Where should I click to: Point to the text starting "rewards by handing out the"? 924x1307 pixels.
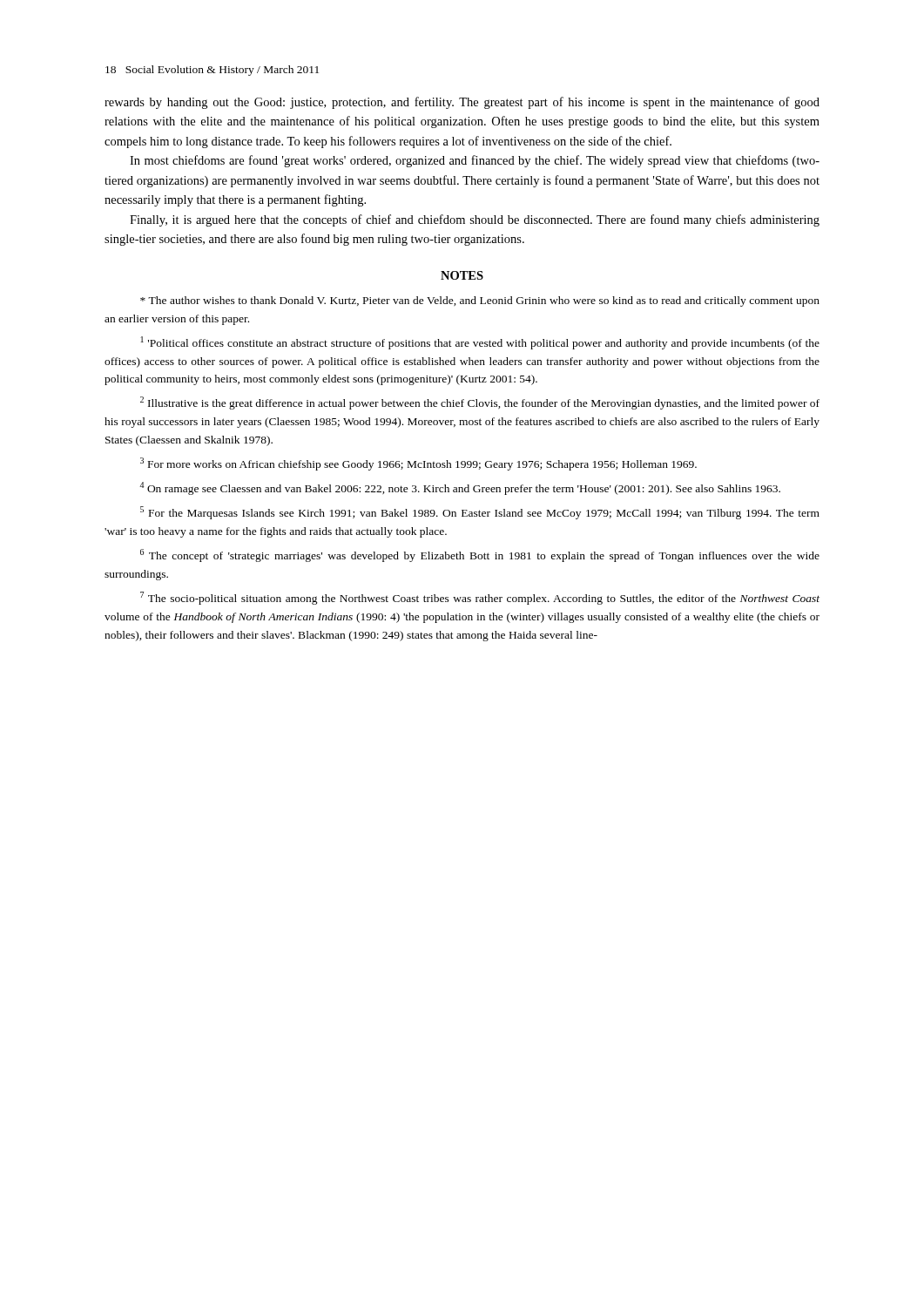(462, 122)
